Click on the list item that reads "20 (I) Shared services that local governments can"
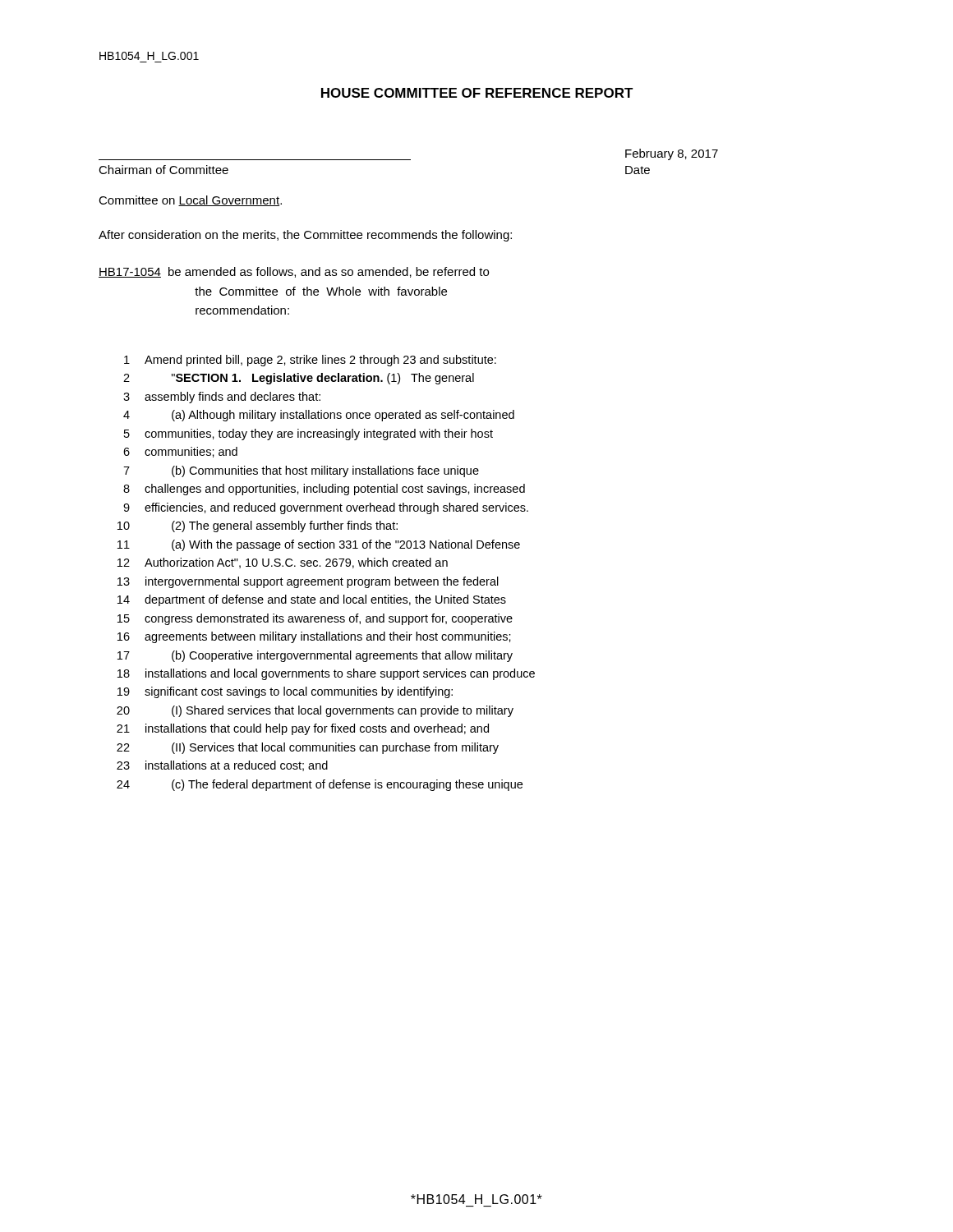Image resolution: width=953 pixels, height=1232 pixels. (476, 711)
